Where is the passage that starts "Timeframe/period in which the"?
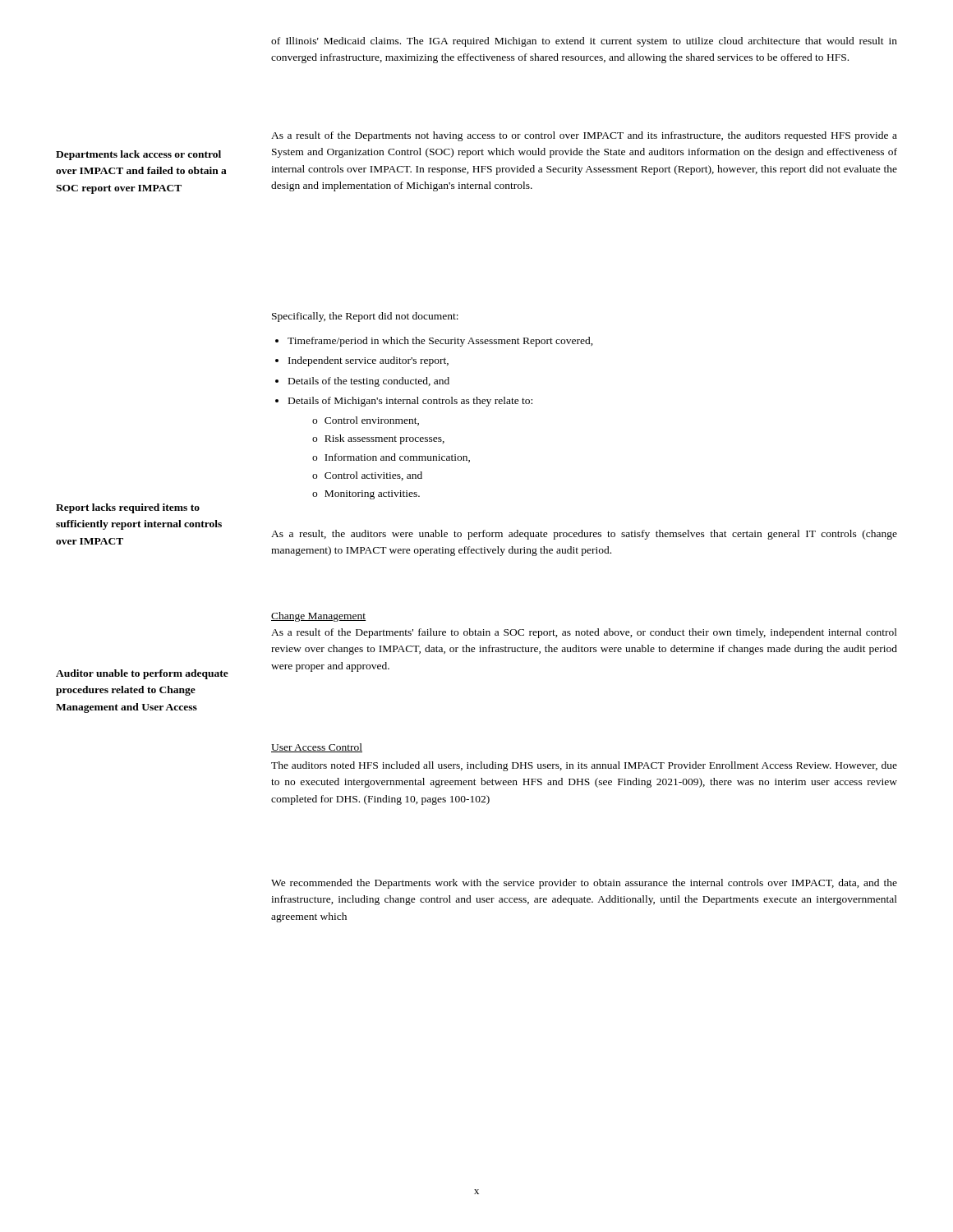 pos(440,342)
